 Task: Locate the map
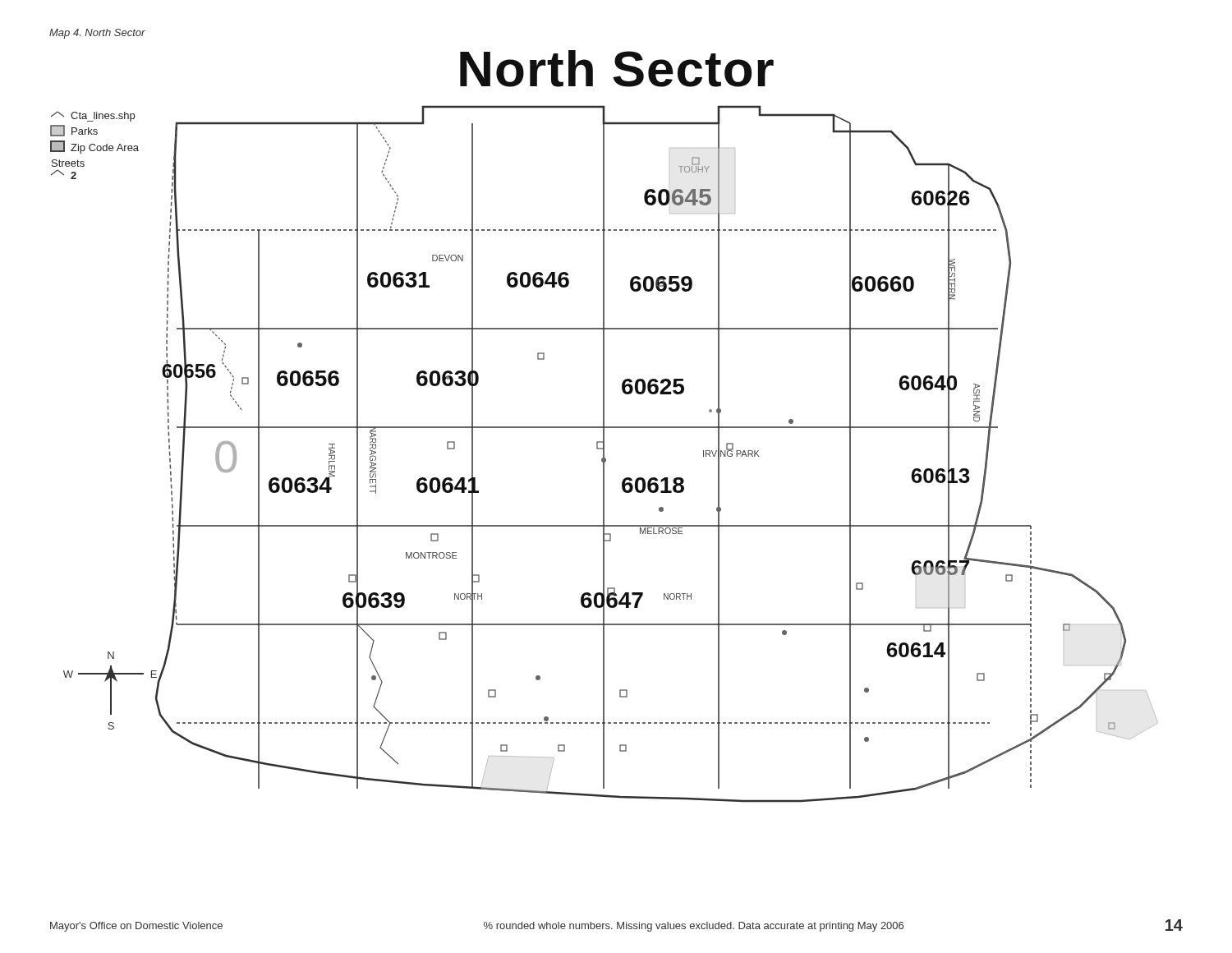coord(614,456)
